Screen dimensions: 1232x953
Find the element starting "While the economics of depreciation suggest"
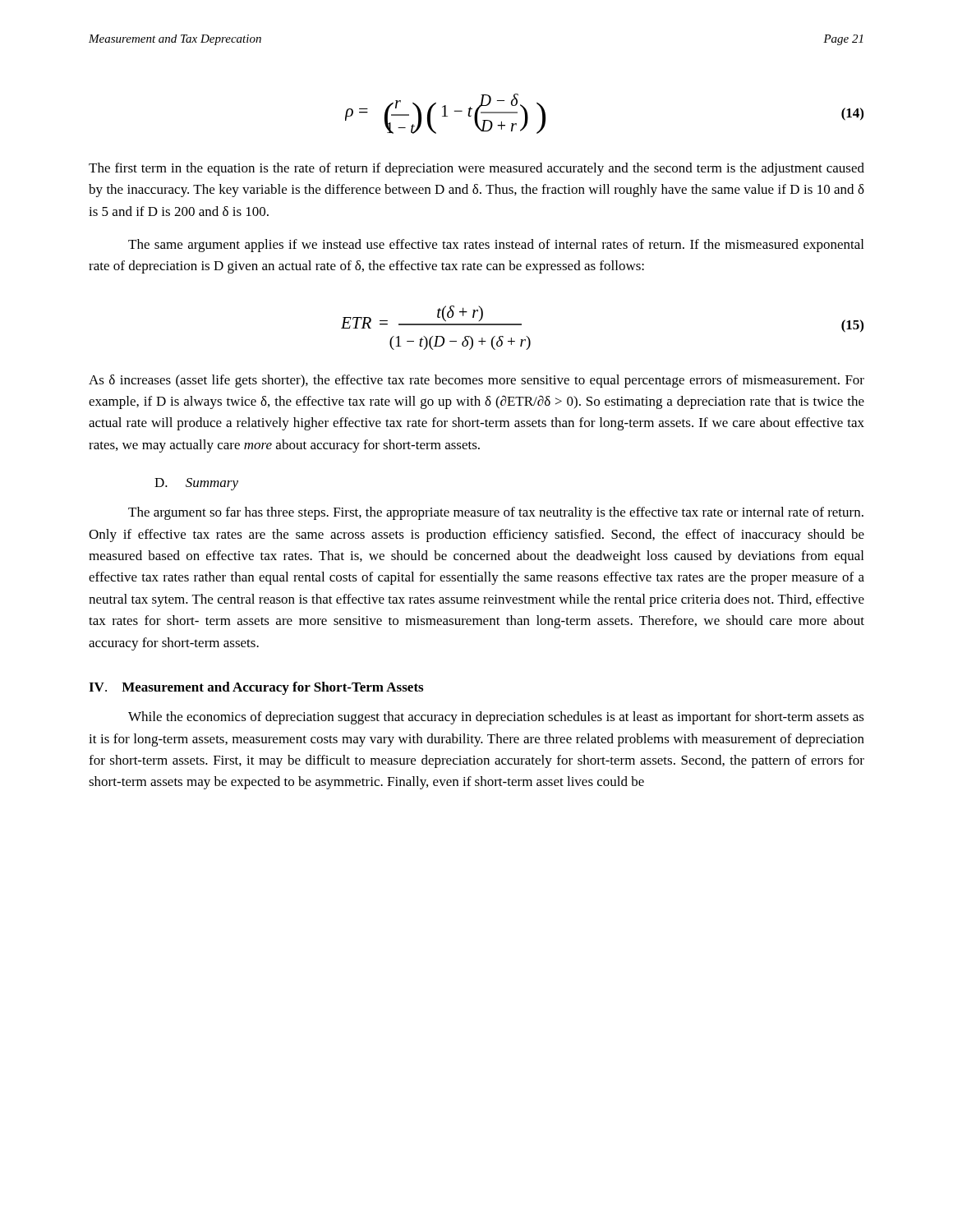(476, 749)
